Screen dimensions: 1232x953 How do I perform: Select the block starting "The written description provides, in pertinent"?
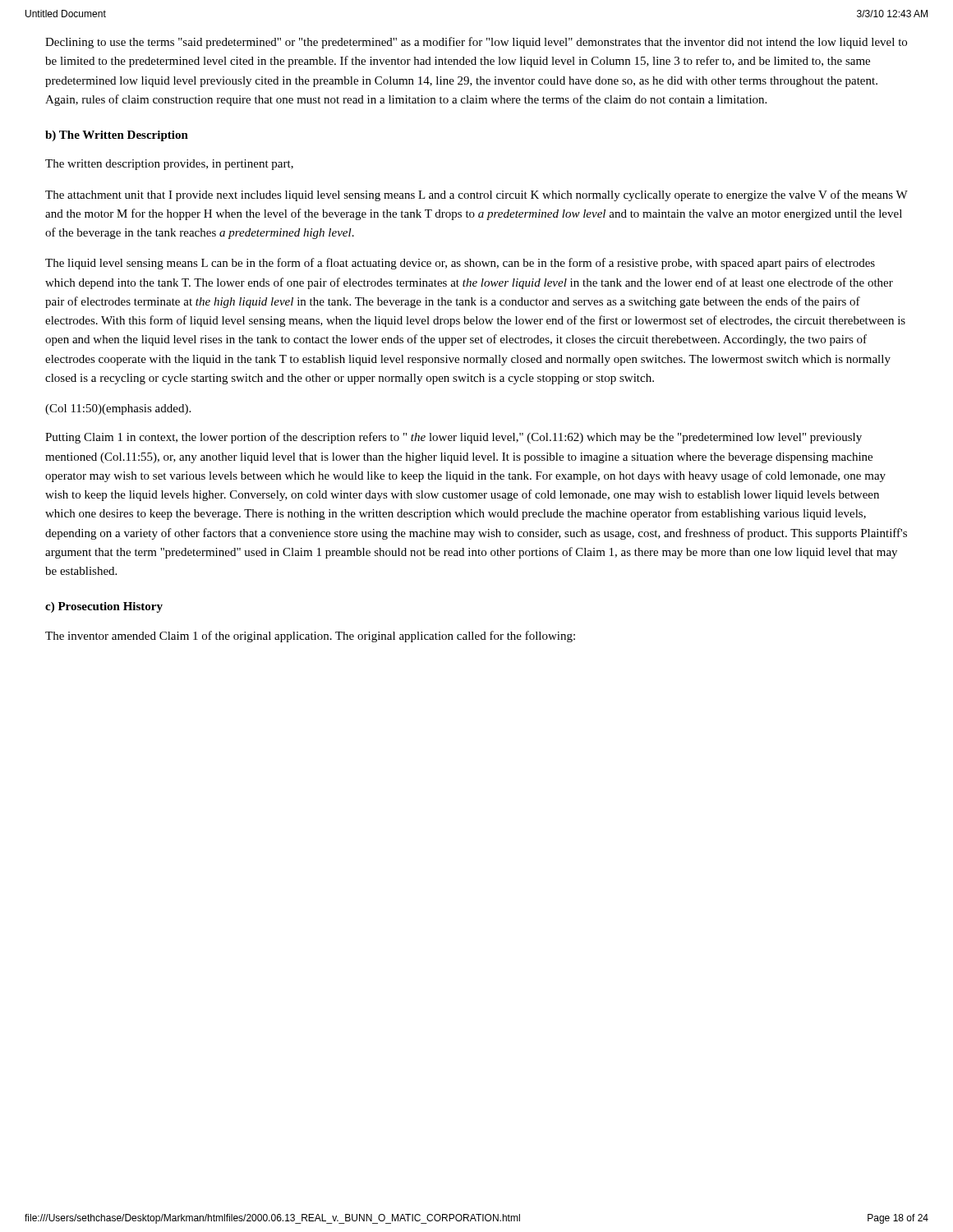[169, 164]
